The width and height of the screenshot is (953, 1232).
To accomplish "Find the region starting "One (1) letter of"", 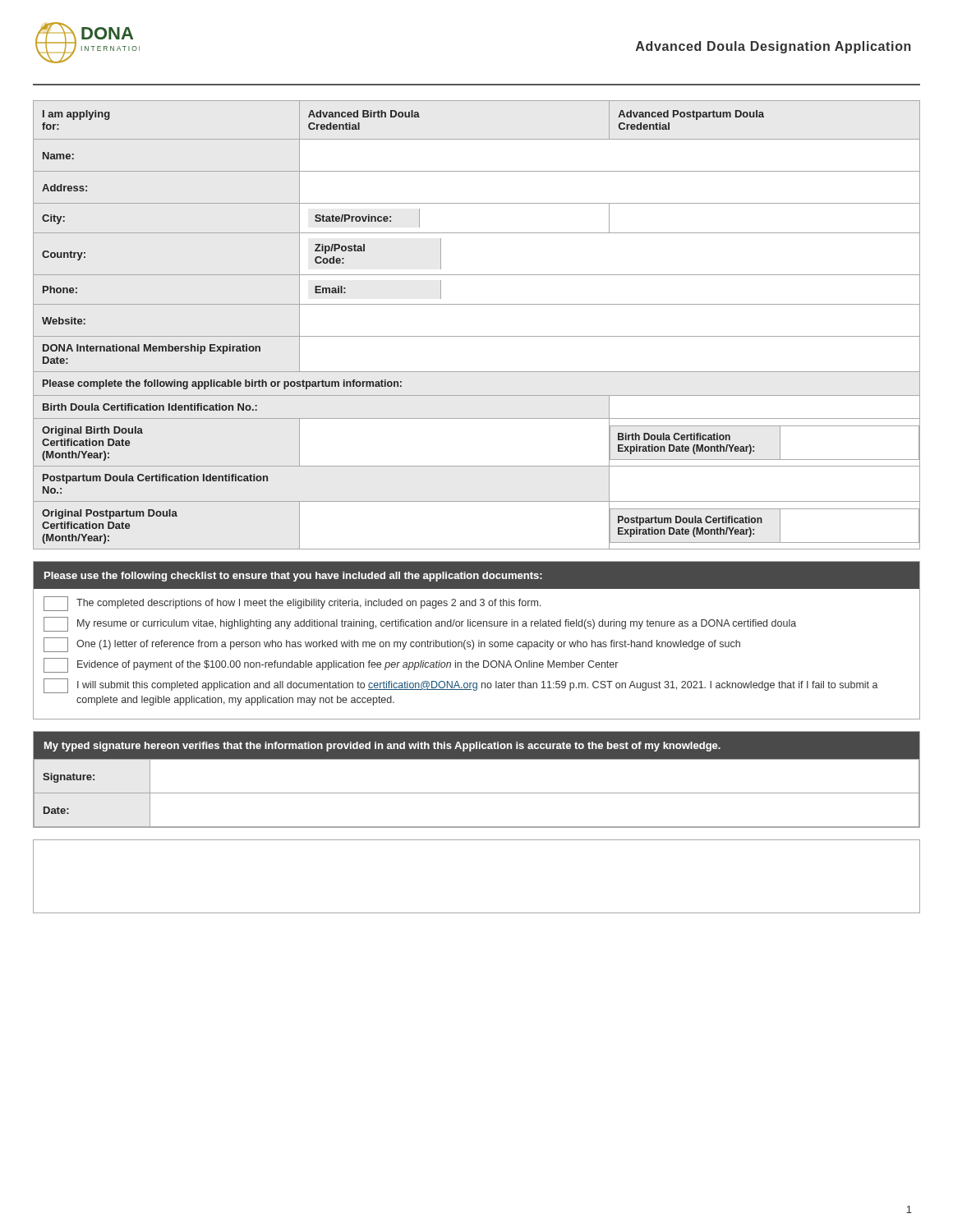I will point(476,644).
